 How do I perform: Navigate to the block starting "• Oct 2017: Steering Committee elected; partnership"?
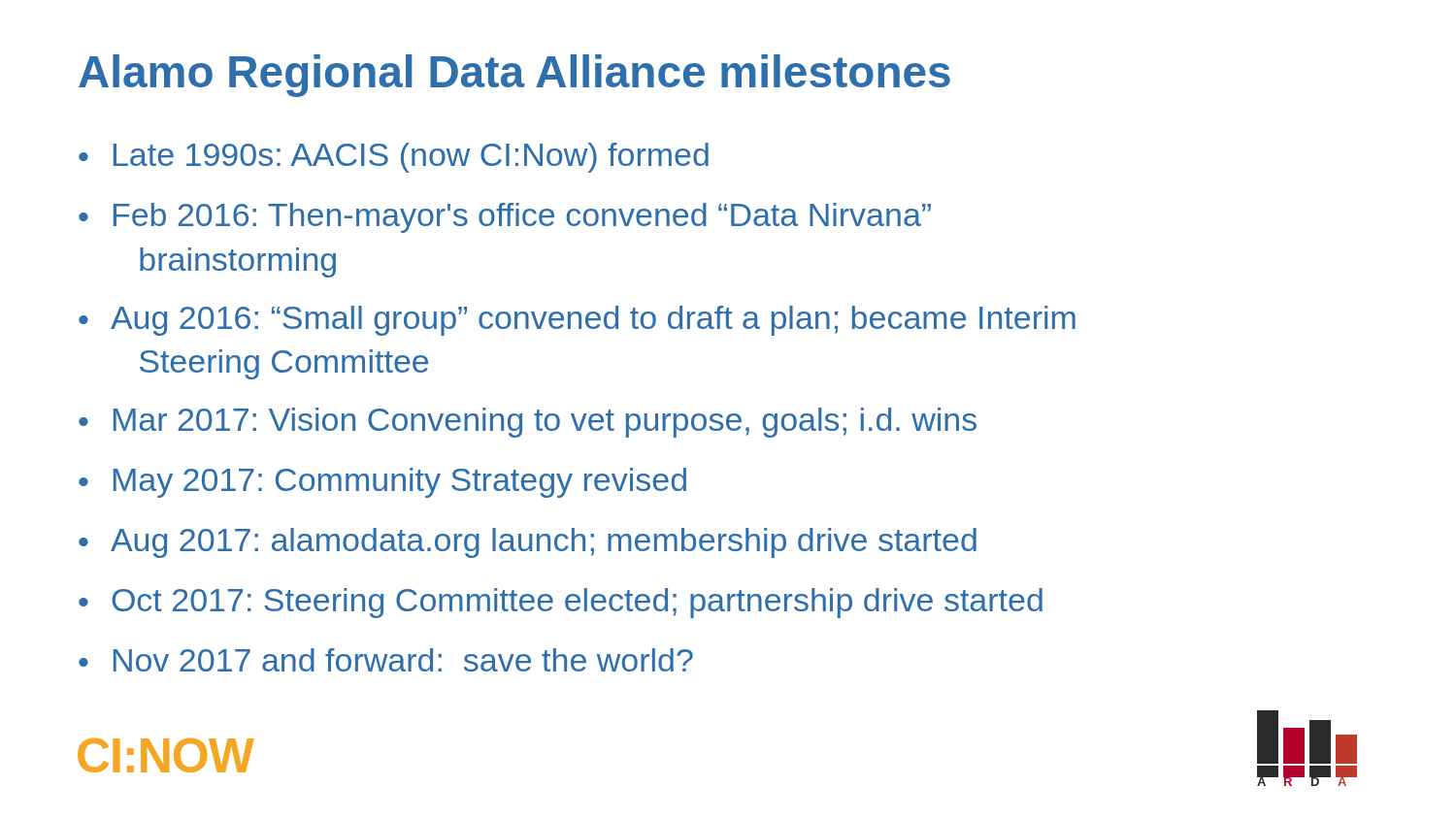(x=561, y=602)
